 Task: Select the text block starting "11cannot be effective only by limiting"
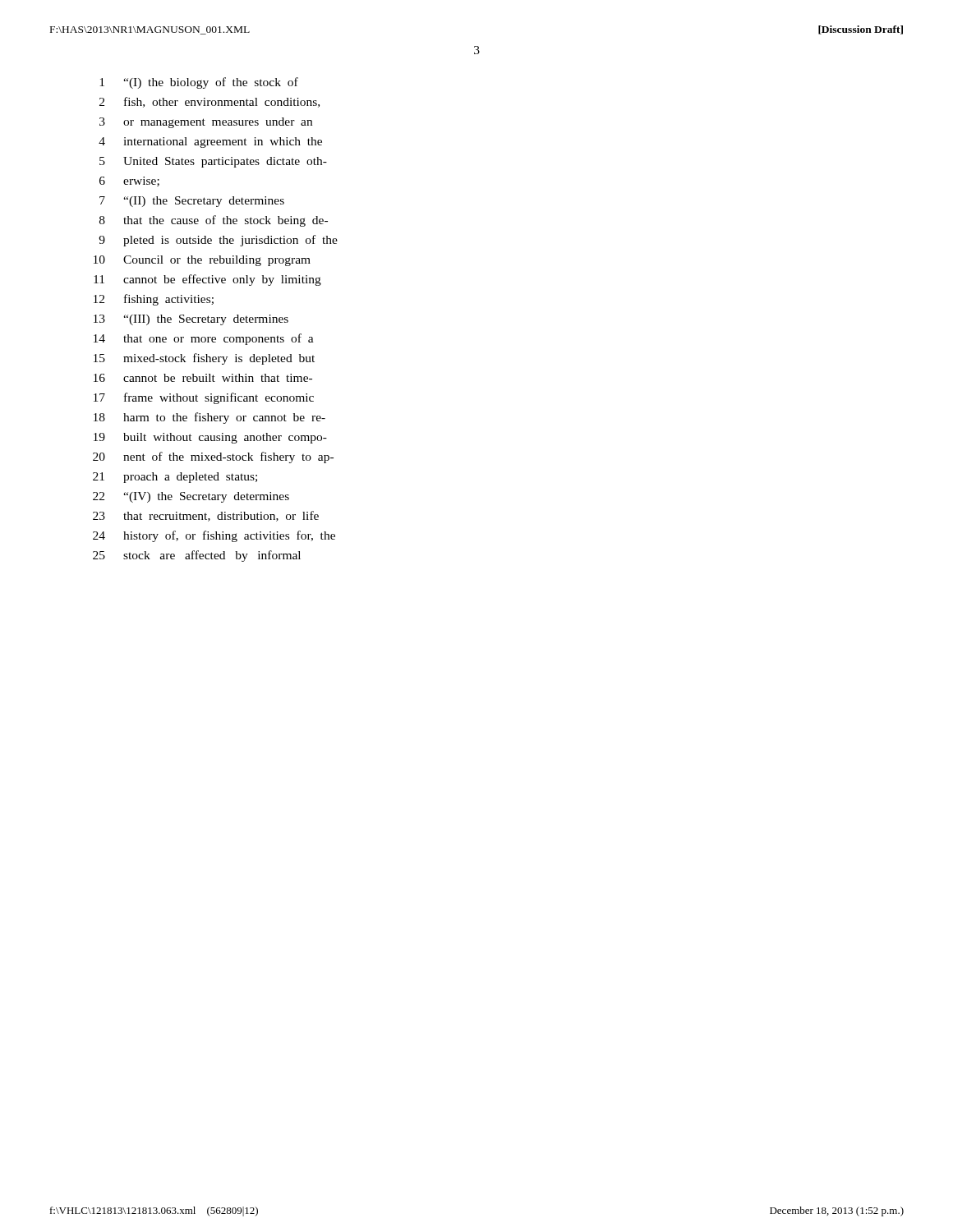point(207,280)
